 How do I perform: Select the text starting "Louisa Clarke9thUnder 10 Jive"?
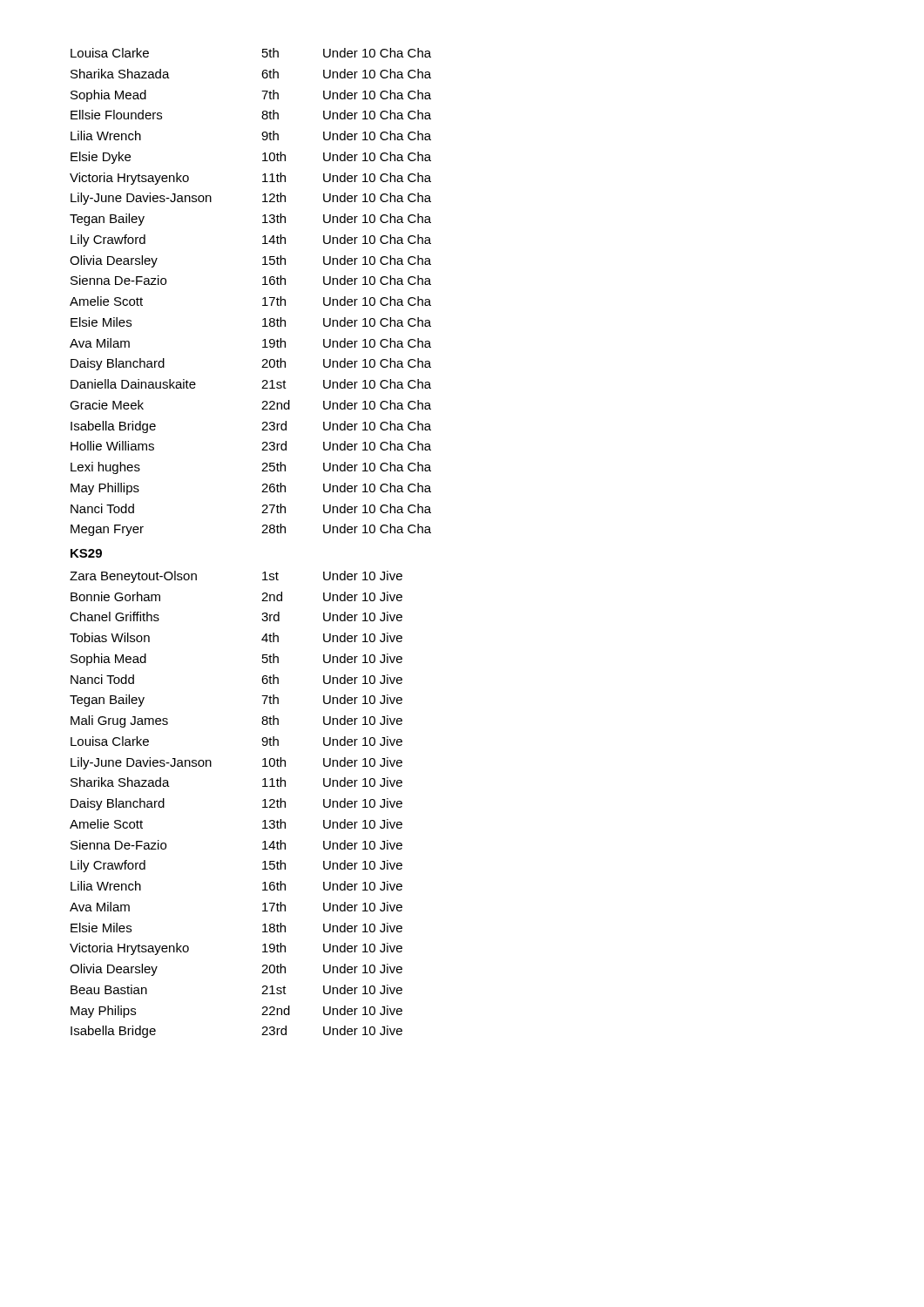(x=283, y=741)
